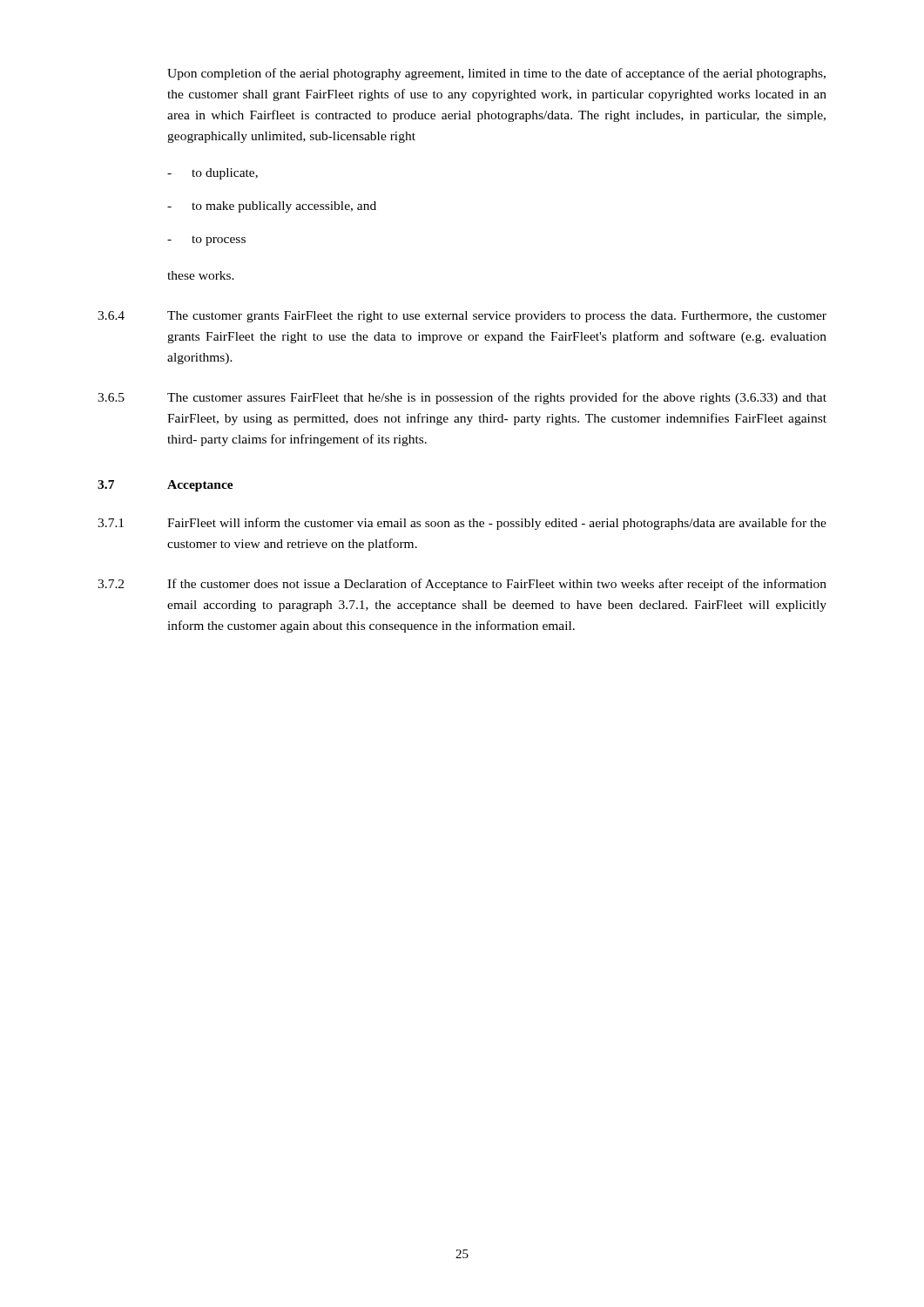Locate the text with the text "these works."
Screen dimensions: 1307x924
pyautogui.click(x=201, y=275)
